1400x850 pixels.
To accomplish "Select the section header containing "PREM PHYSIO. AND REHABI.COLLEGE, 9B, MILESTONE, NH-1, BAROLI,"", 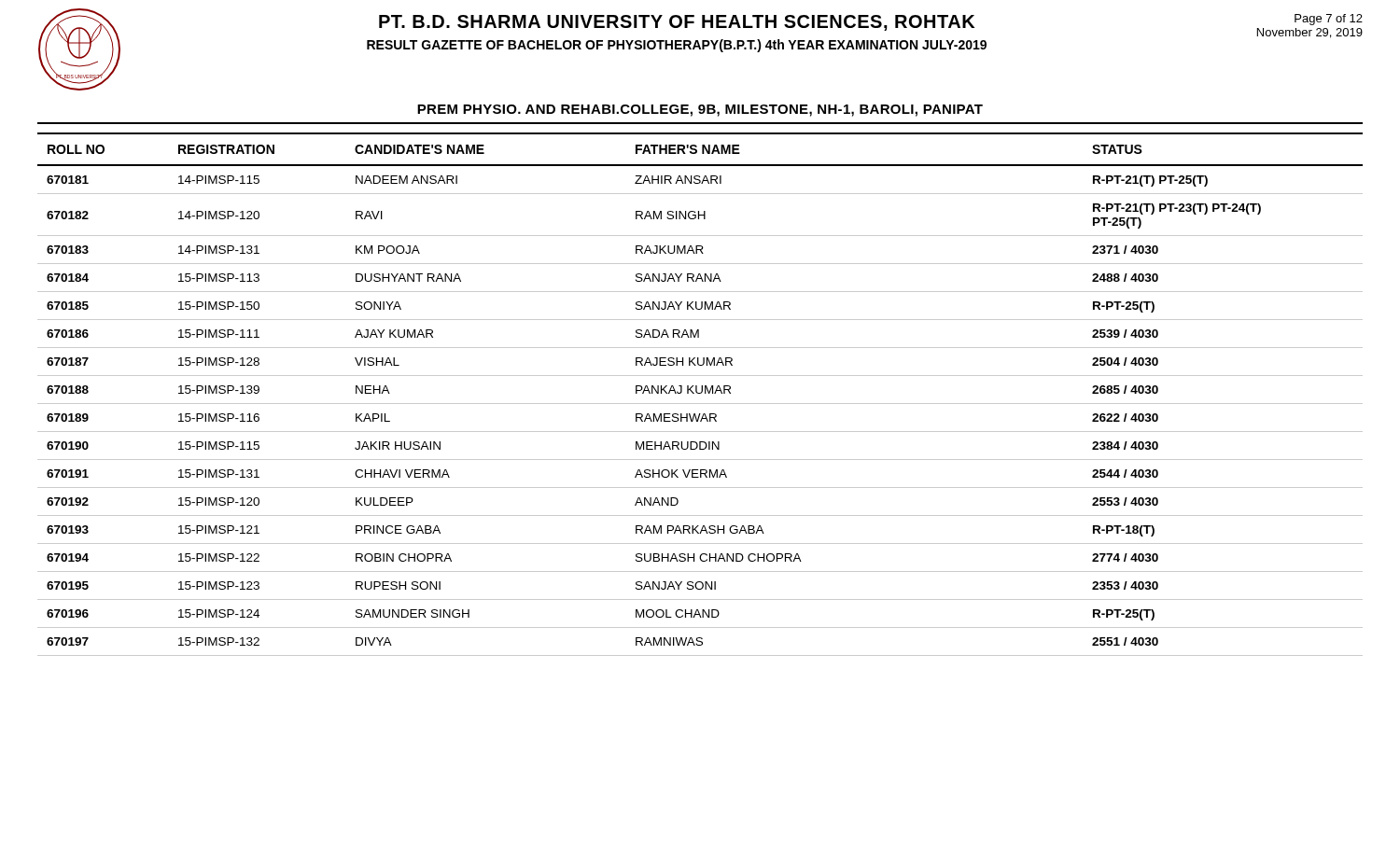I will coord(700,109).
